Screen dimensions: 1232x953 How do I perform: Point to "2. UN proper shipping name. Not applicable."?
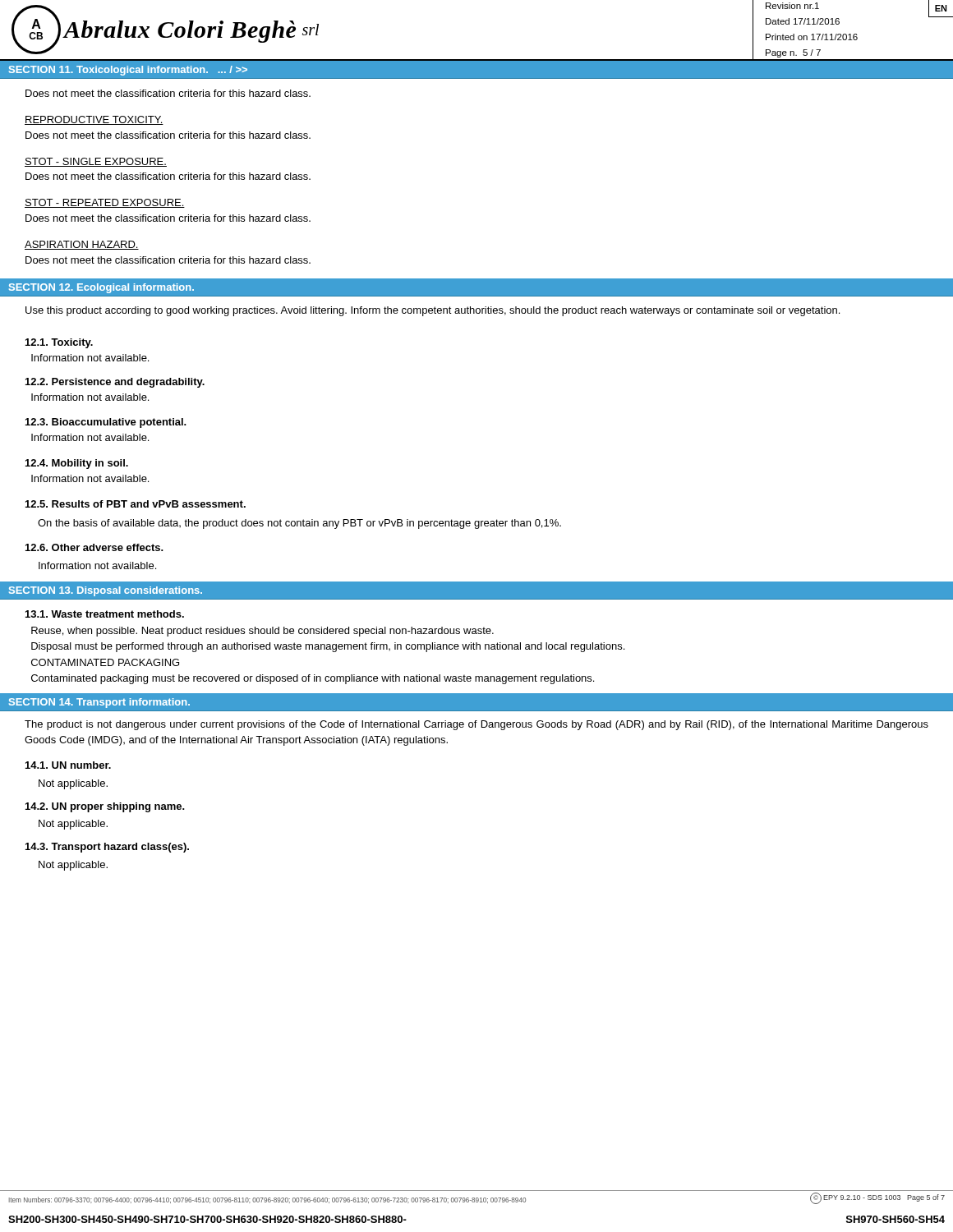(105, 807)
